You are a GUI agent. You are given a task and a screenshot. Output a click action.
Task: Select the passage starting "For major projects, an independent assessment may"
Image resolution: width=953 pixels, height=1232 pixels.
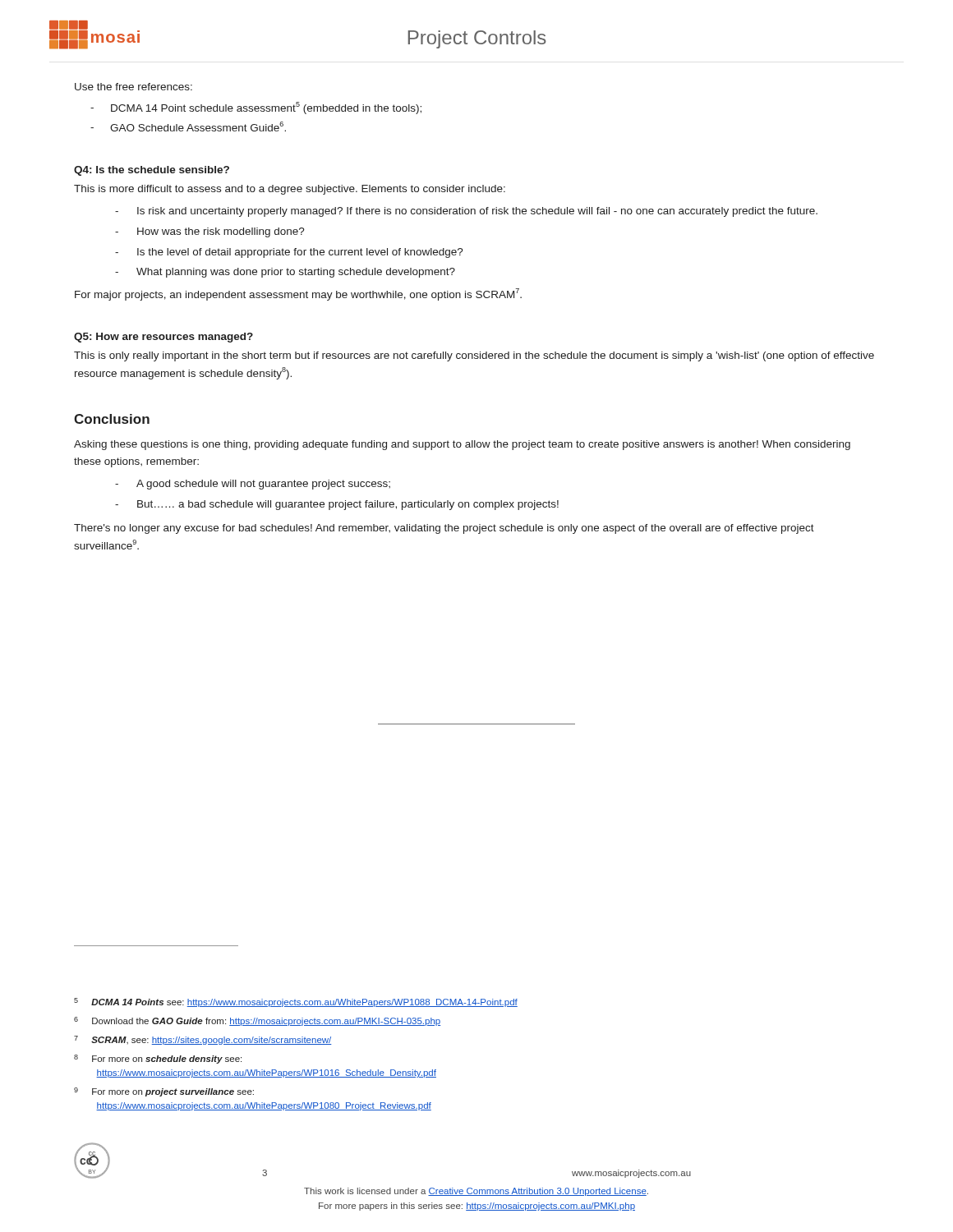coord(298,294)
